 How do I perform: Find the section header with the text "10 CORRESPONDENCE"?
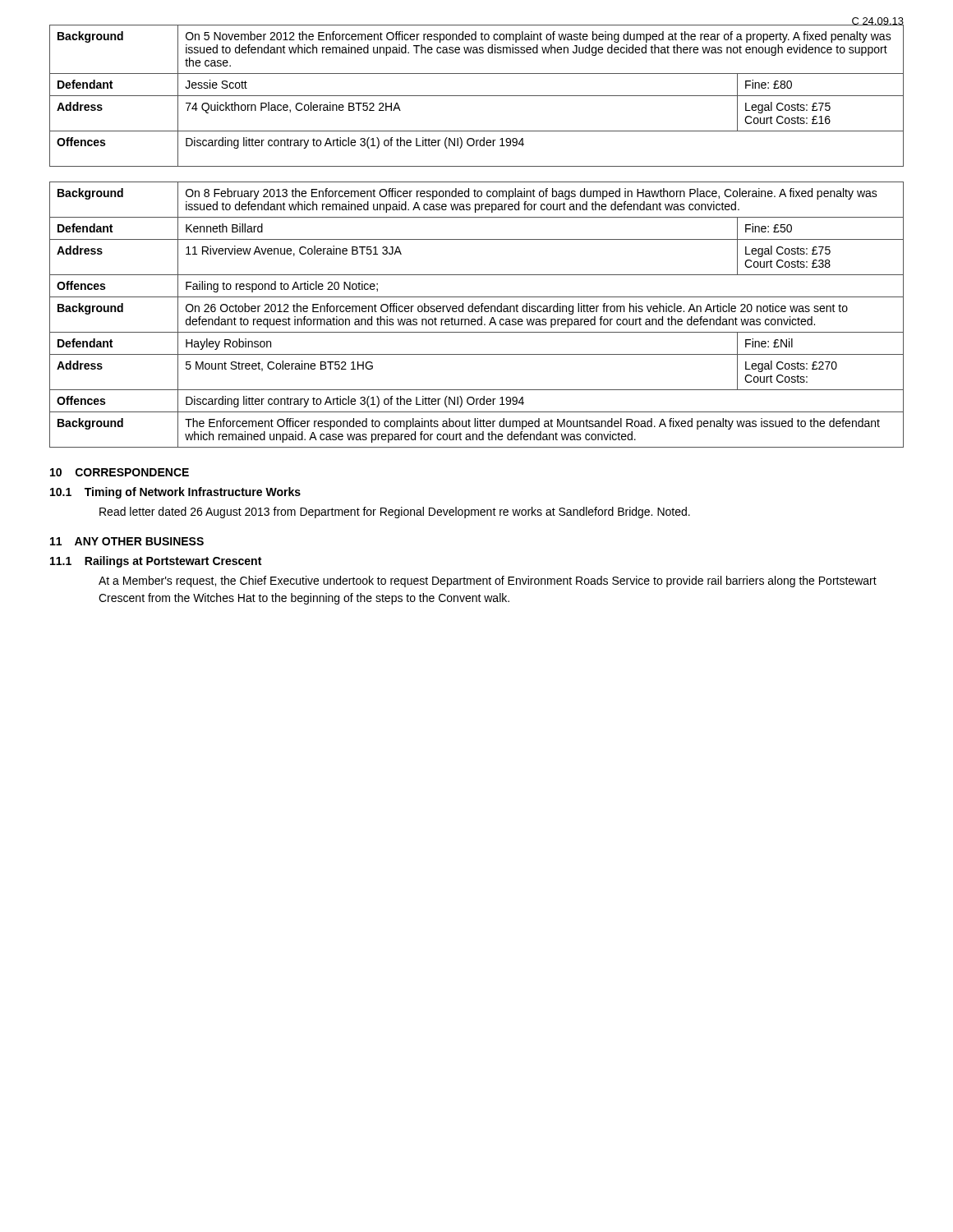pos(119,472)
